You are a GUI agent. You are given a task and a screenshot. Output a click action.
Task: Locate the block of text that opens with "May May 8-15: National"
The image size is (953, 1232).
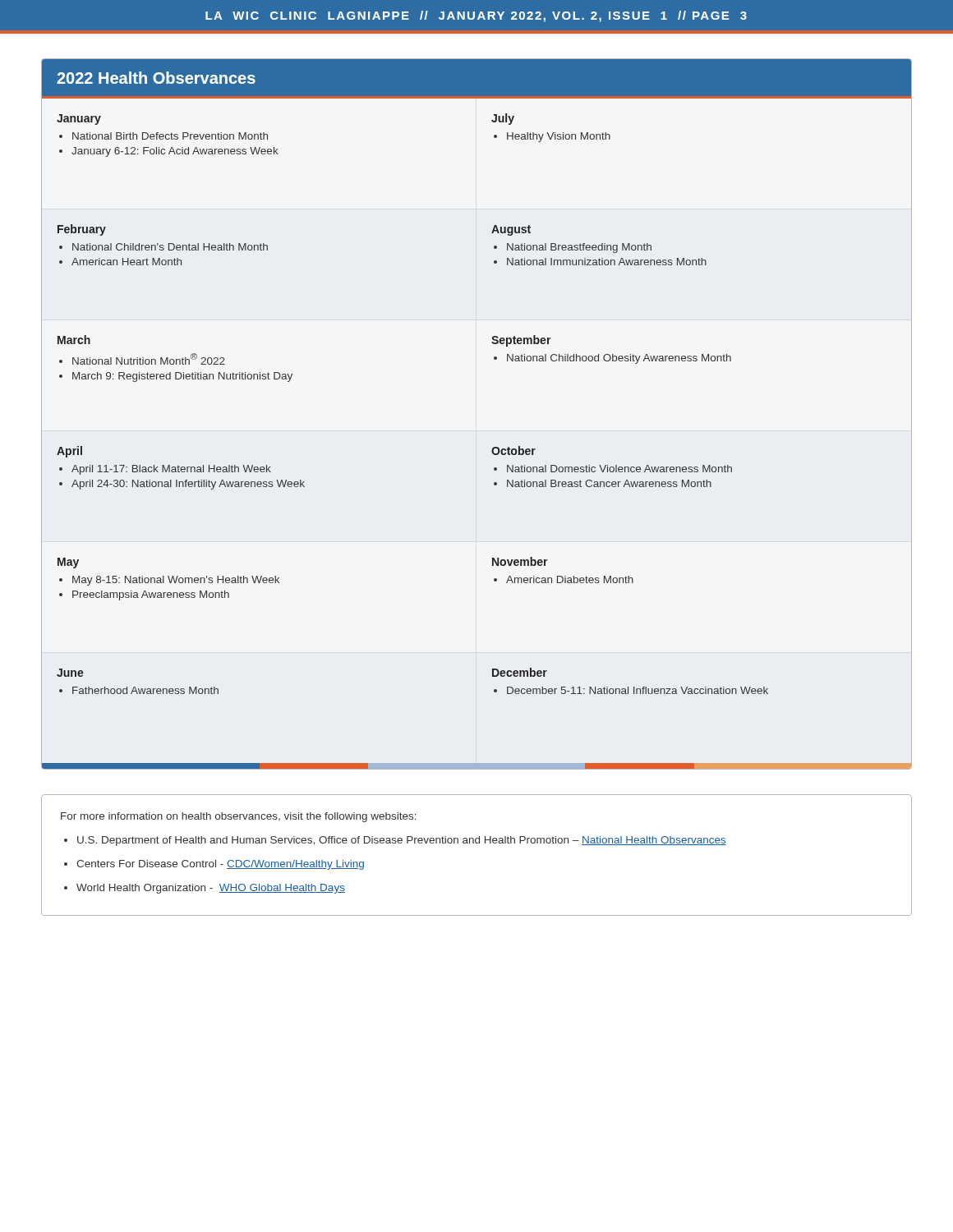259,578
